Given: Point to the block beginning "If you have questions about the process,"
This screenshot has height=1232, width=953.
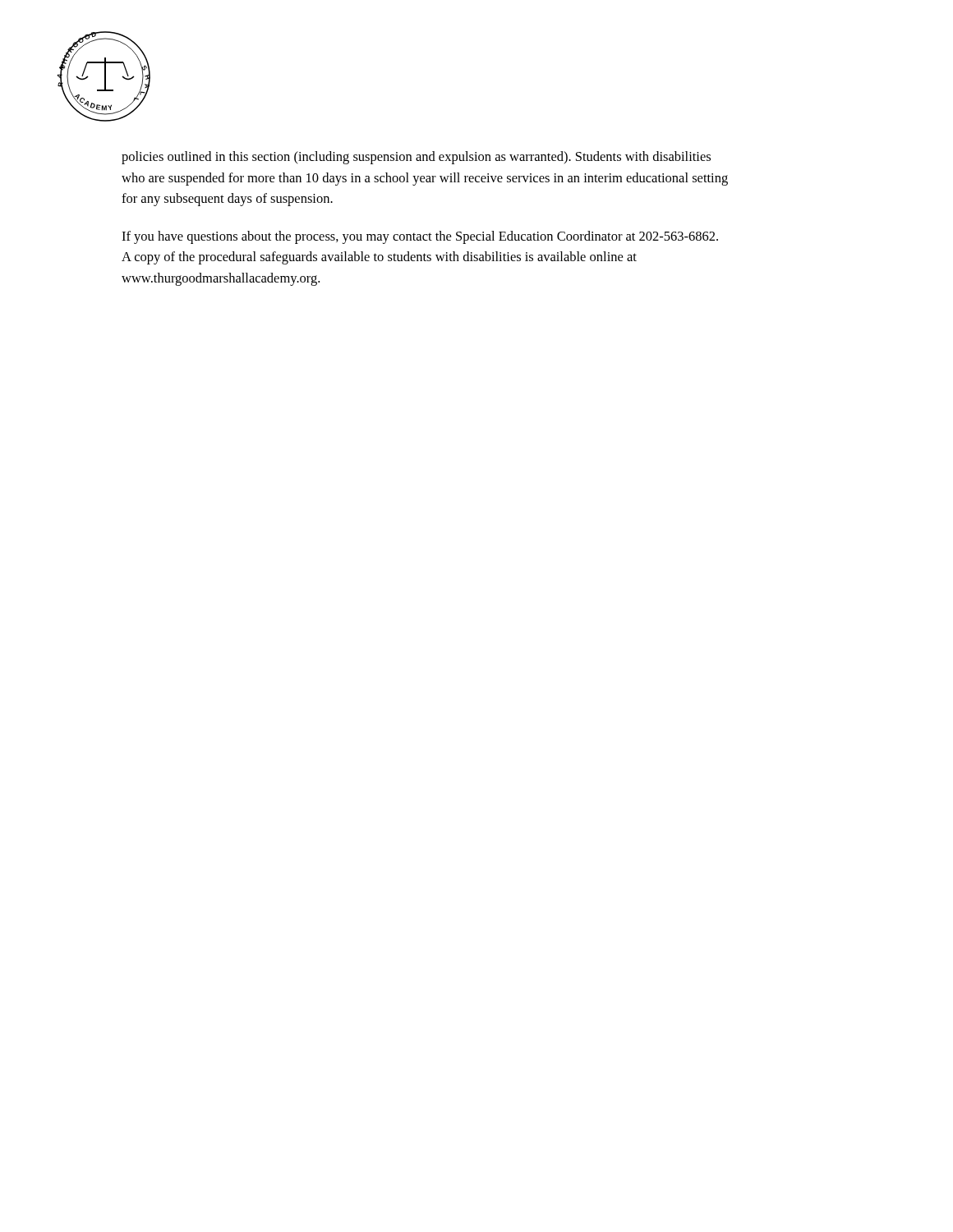Looking at the screenshot, I should point(426,257).
